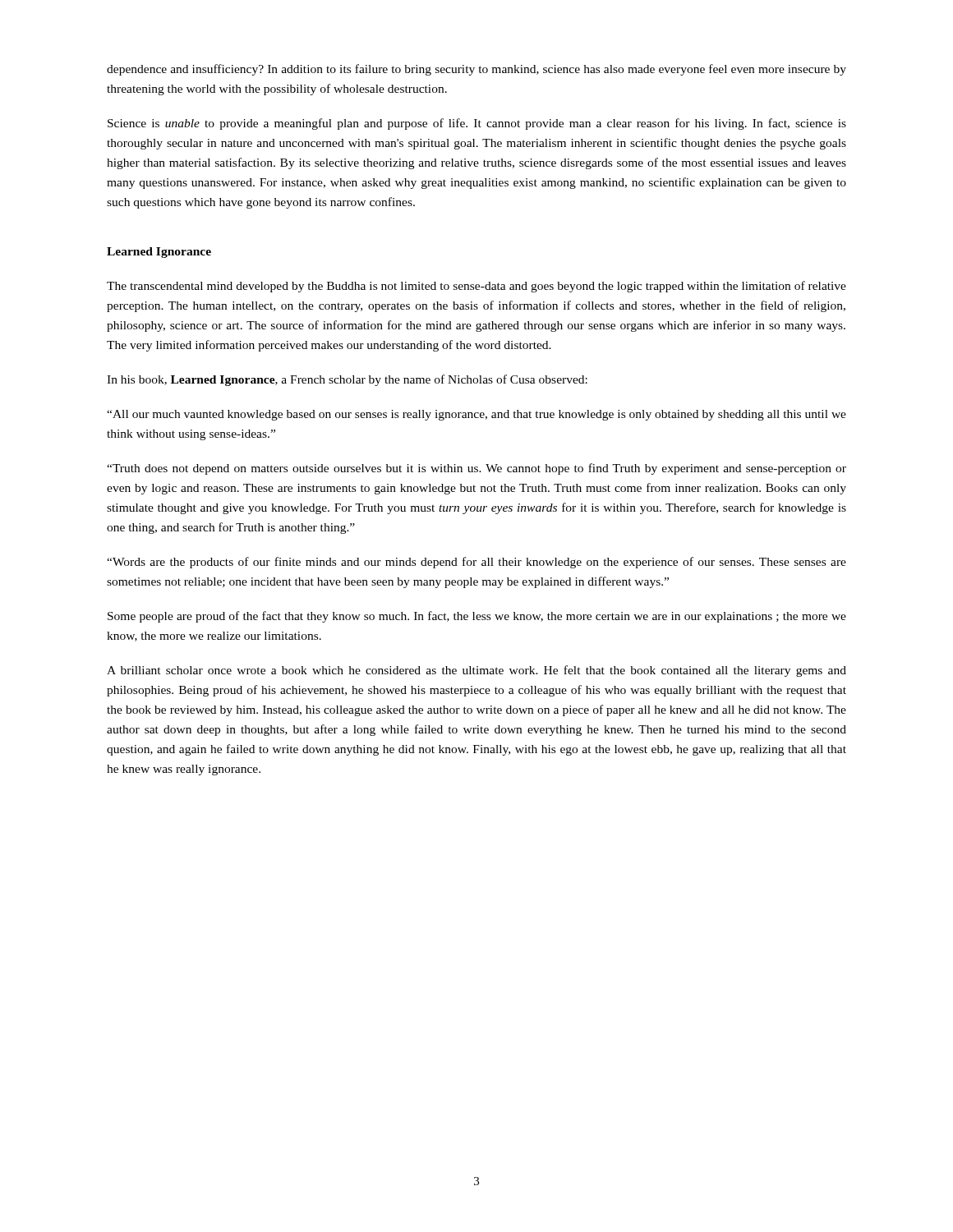Screen dimensions: 1232x953
Task: Click the passage that begins "“All our much vaunted knowledge based on our"
Action: 476,424
